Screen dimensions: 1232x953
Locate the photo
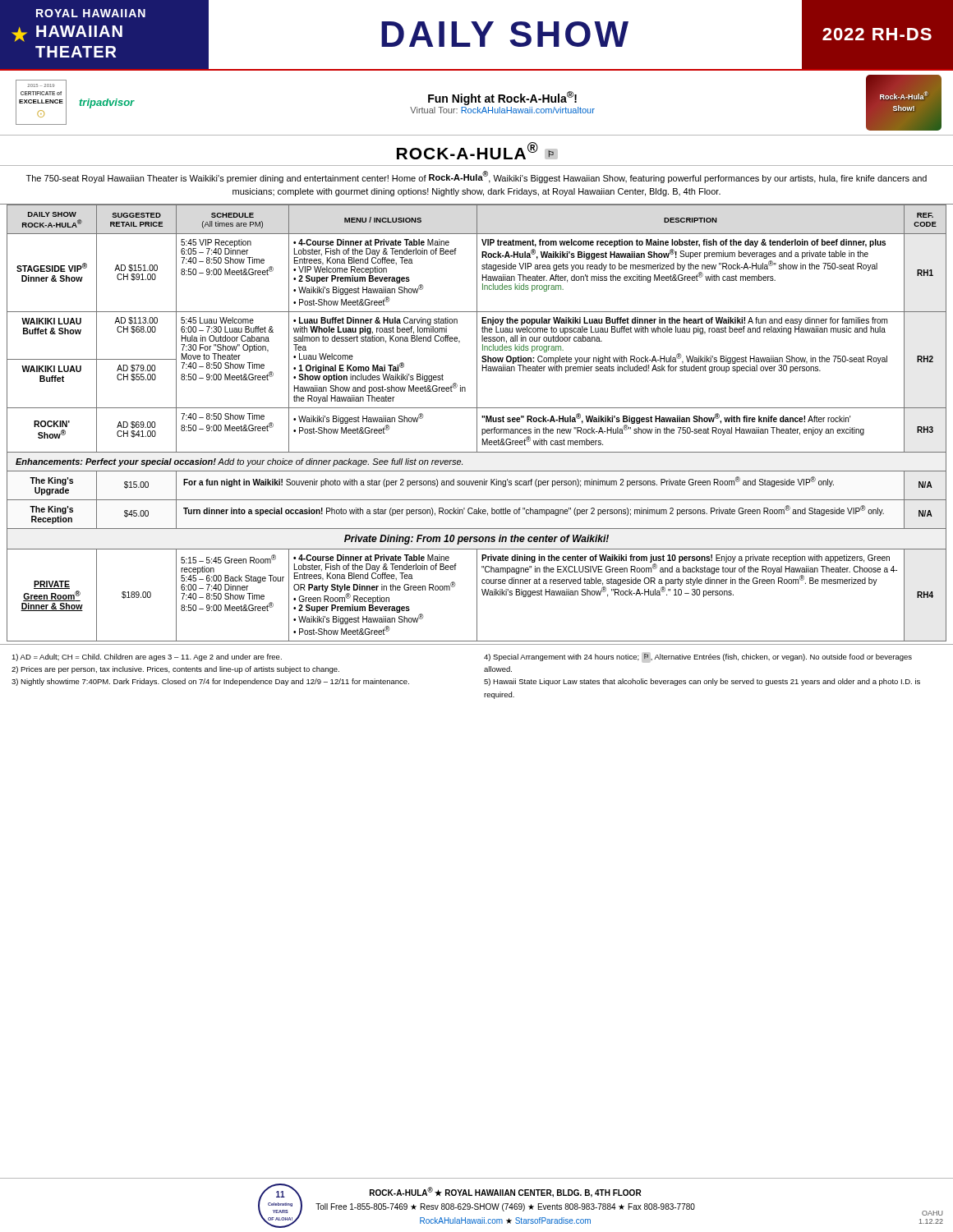(904, 102)
